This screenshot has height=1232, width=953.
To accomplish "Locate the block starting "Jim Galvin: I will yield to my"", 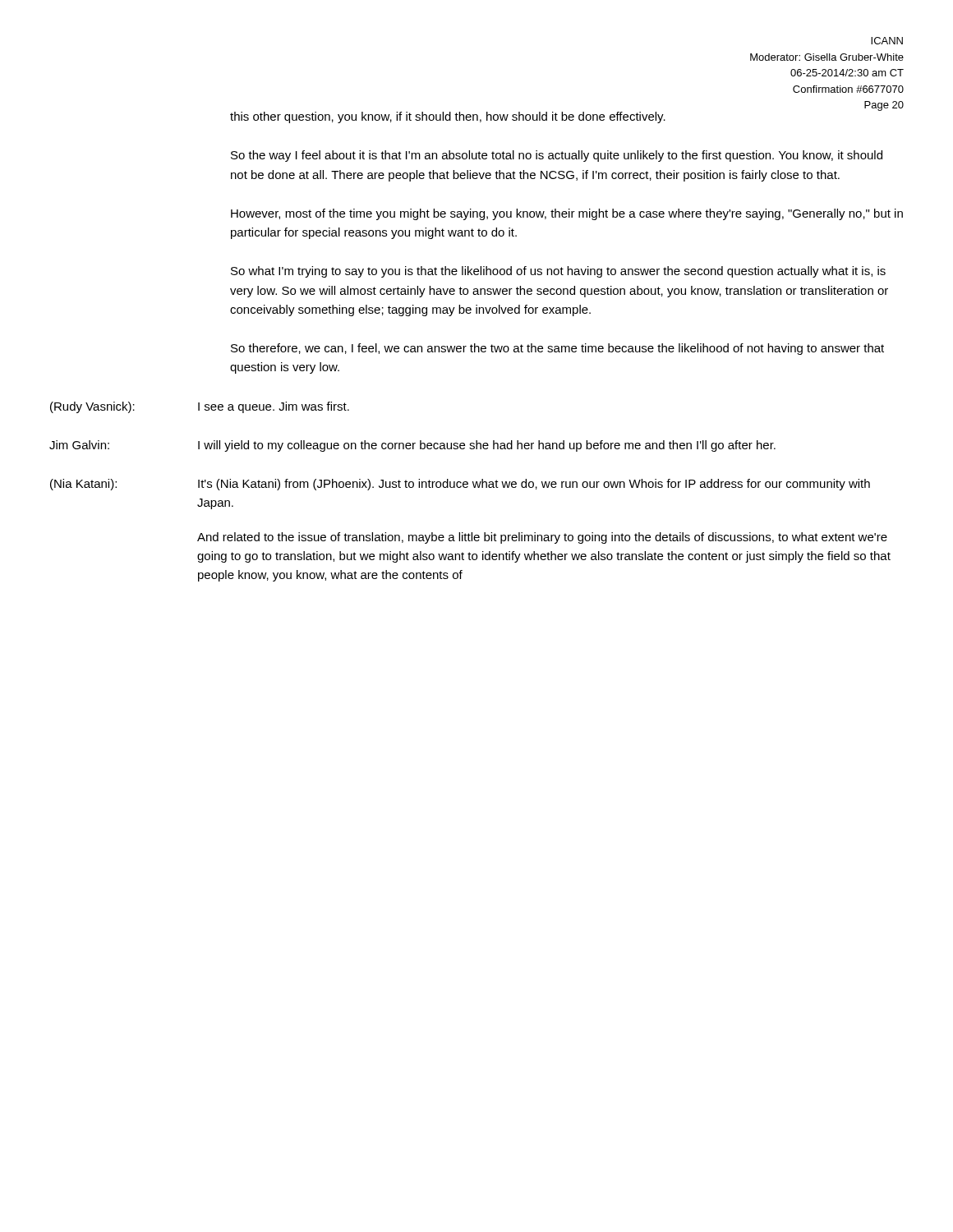I will [476, 445].
